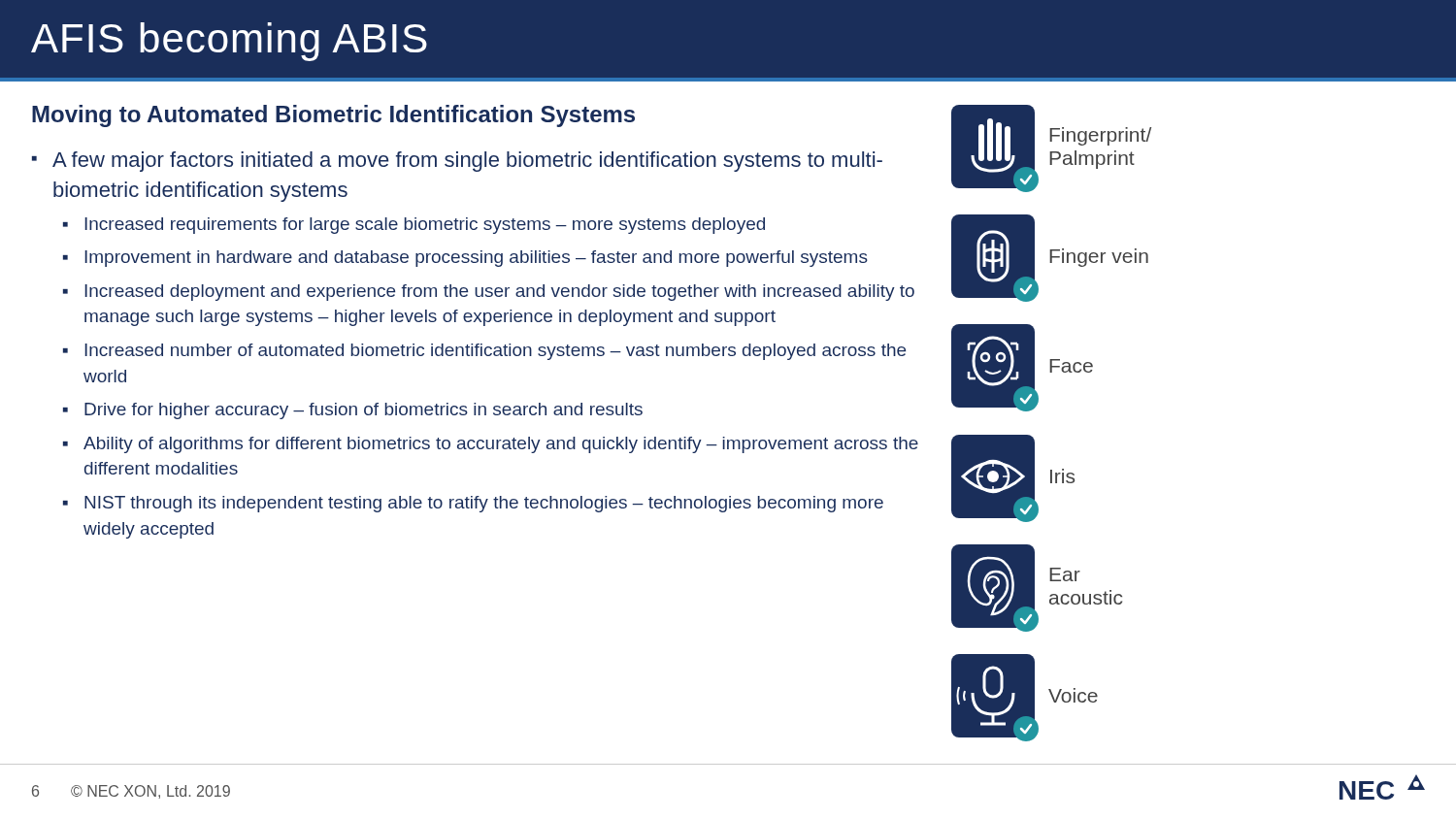This screenshot has width=1456, height=819.
Task: Find the block on this page that starts "■ Drive for higher accuracy – fusion"
Action: coord(353,410)
